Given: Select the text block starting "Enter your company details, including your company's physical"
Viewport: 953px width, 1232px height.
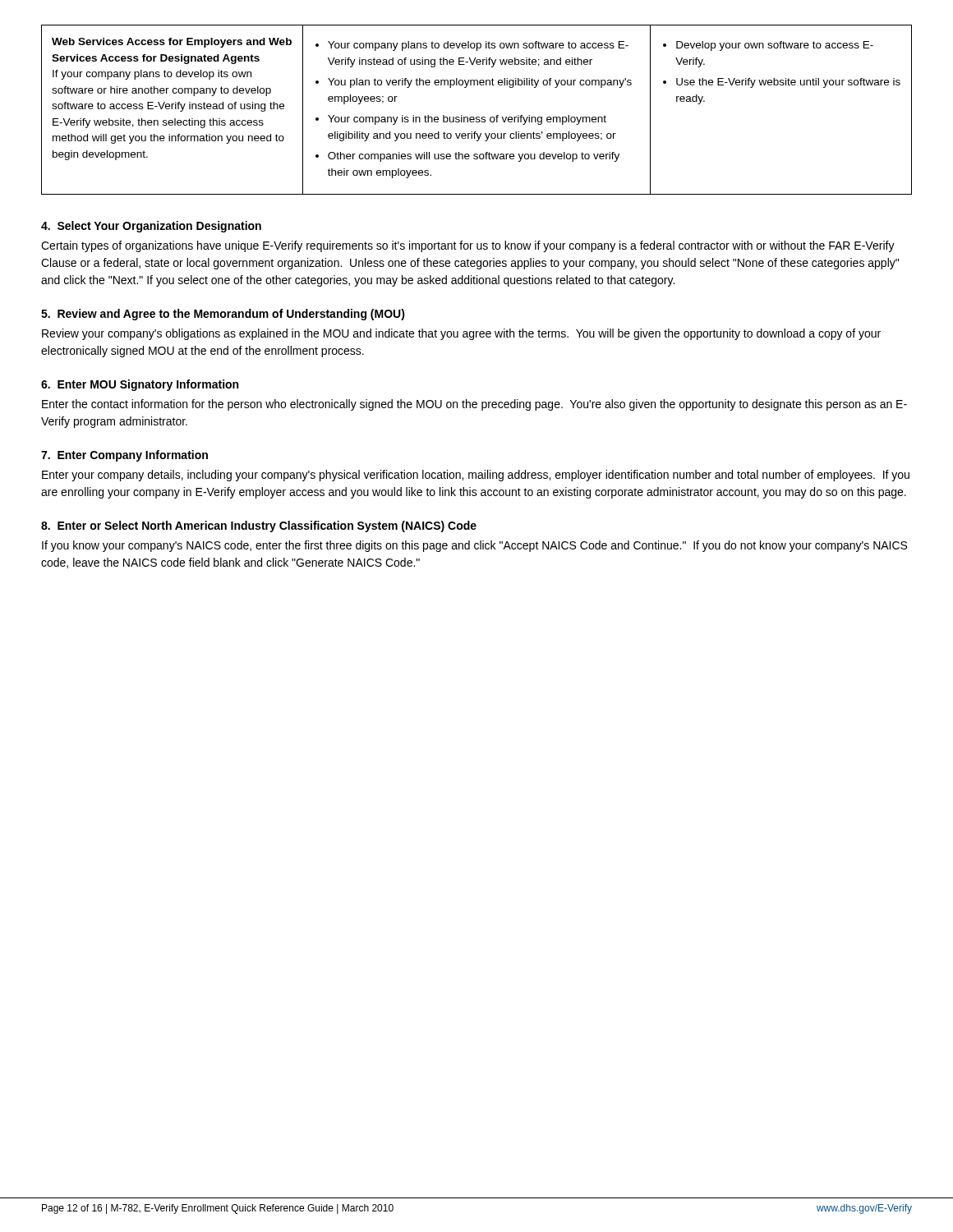Looking at the screenshot, I should [476, 483].
